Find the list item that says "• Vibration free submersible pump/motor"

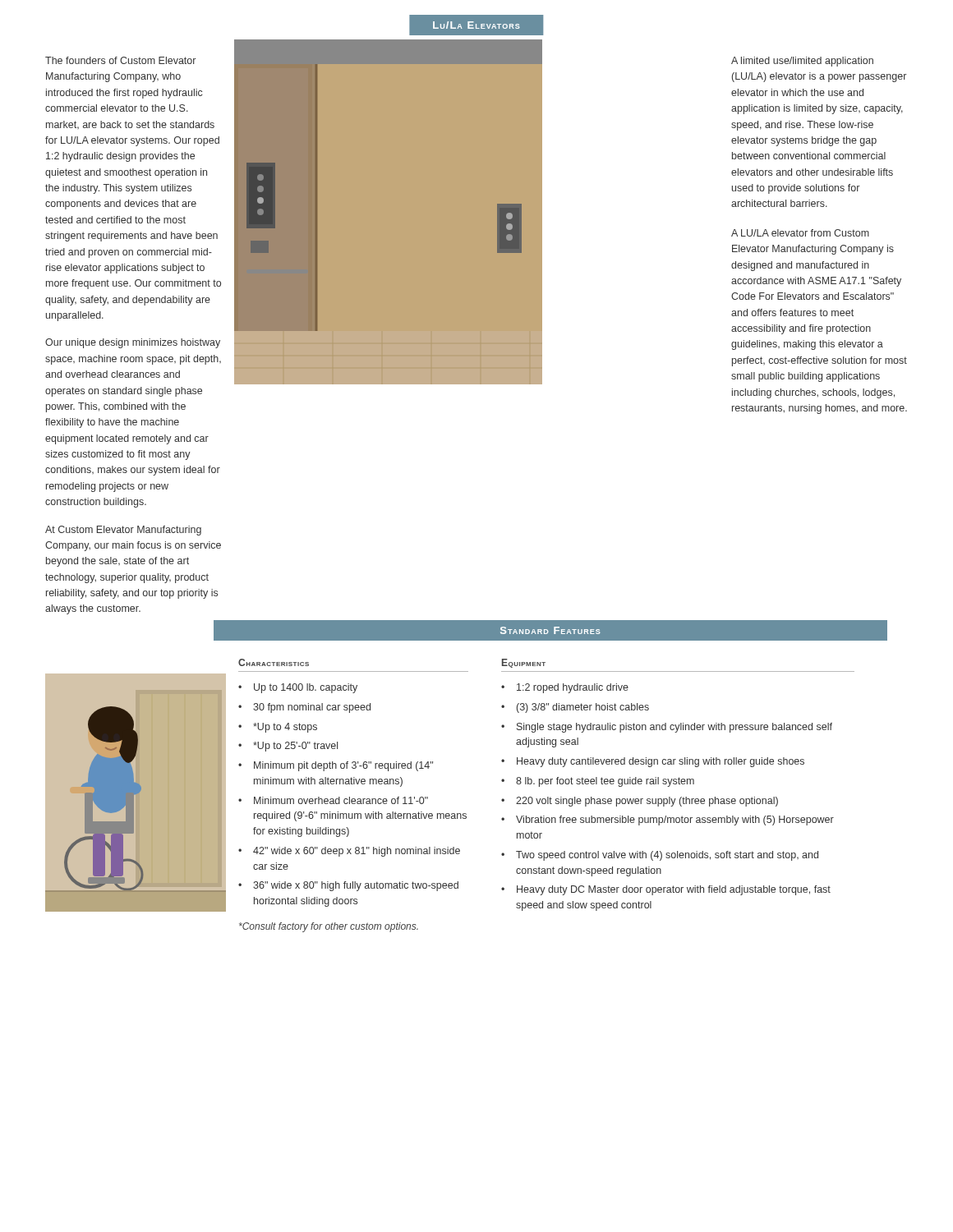678,828
